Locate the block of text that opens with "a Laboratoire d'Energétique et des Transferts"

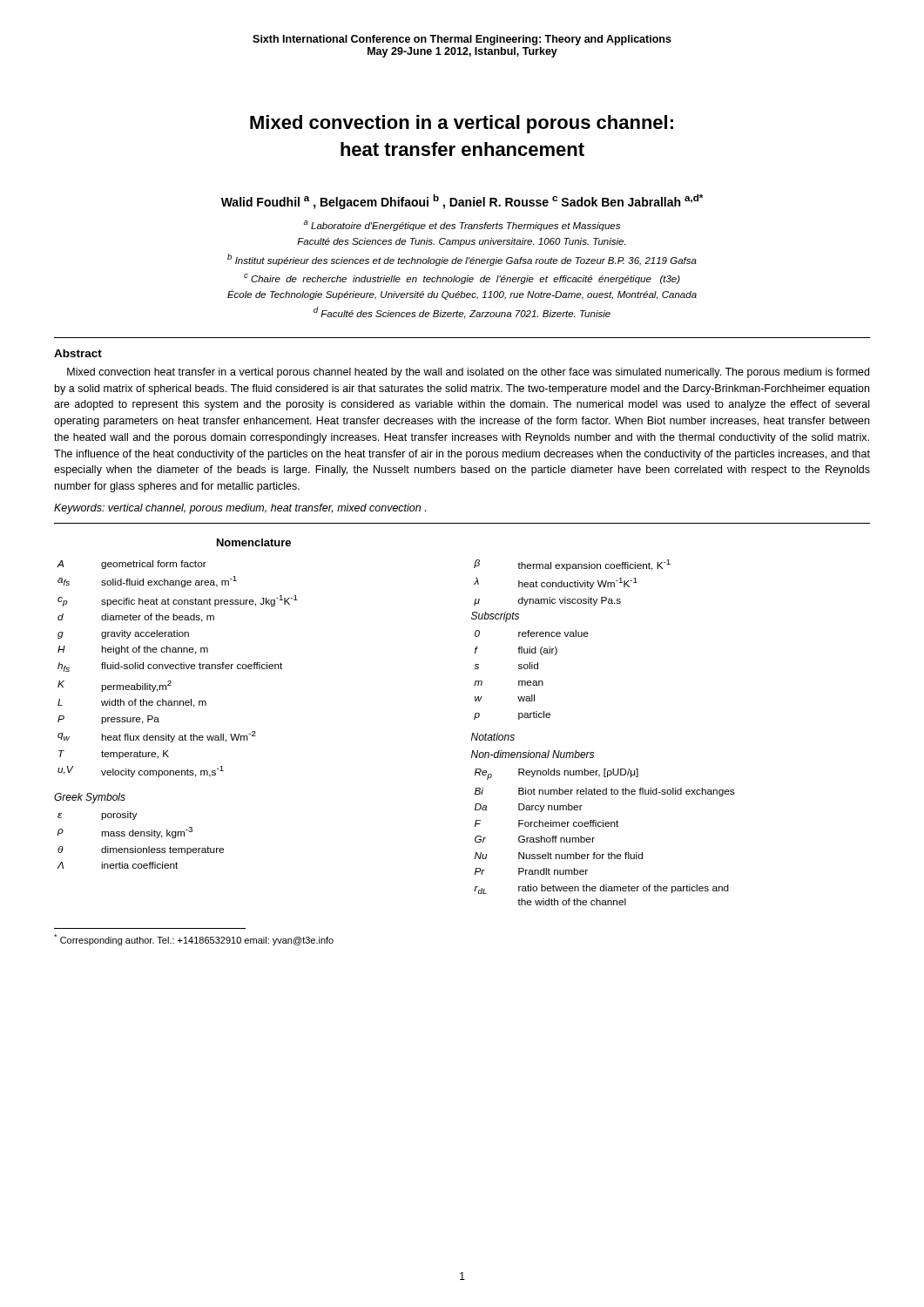pyautogui.click(x=462, y=268)
